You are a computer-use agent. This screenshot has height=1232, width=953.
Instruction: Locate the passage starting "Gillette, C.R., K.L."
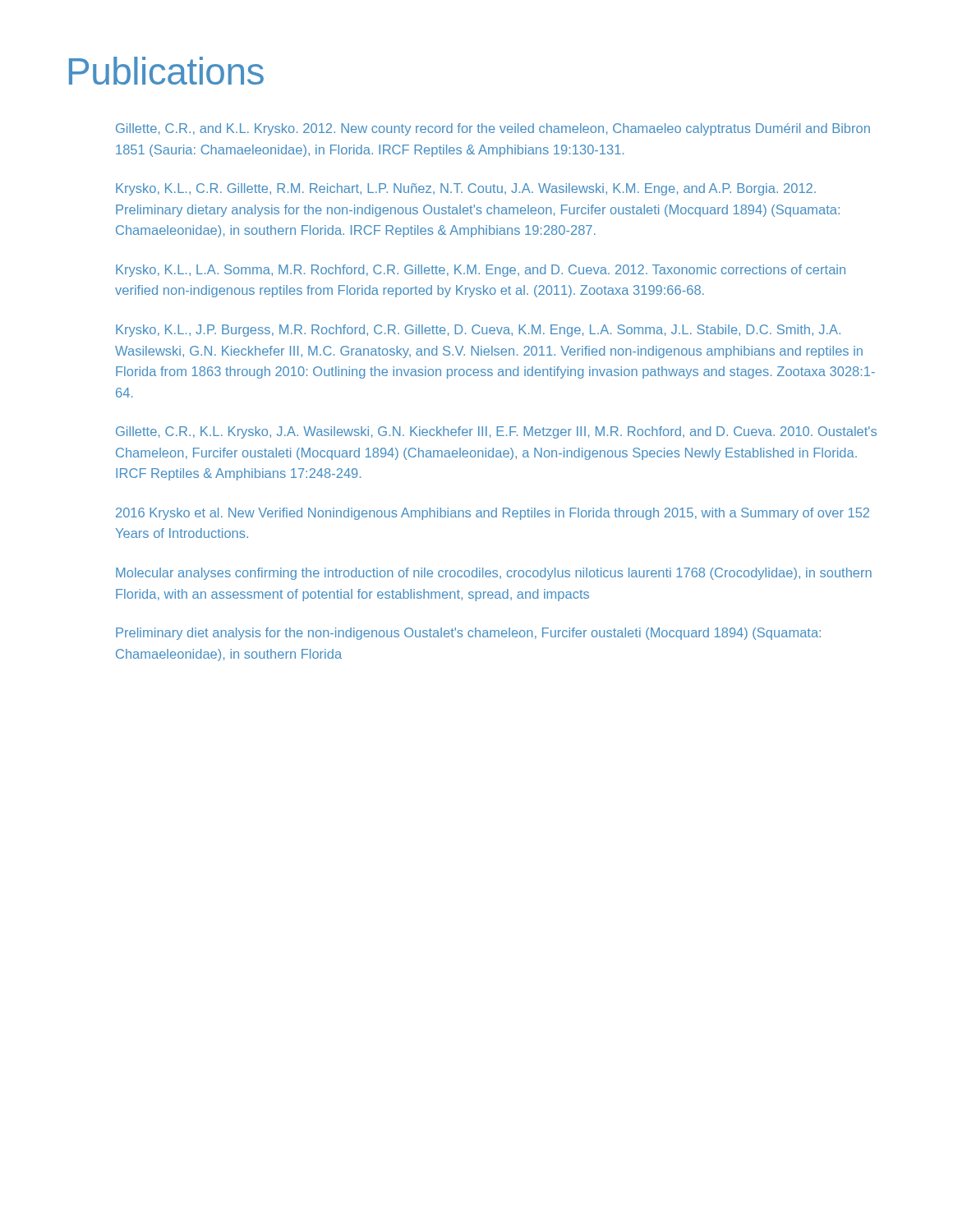[x=496, y=452]
